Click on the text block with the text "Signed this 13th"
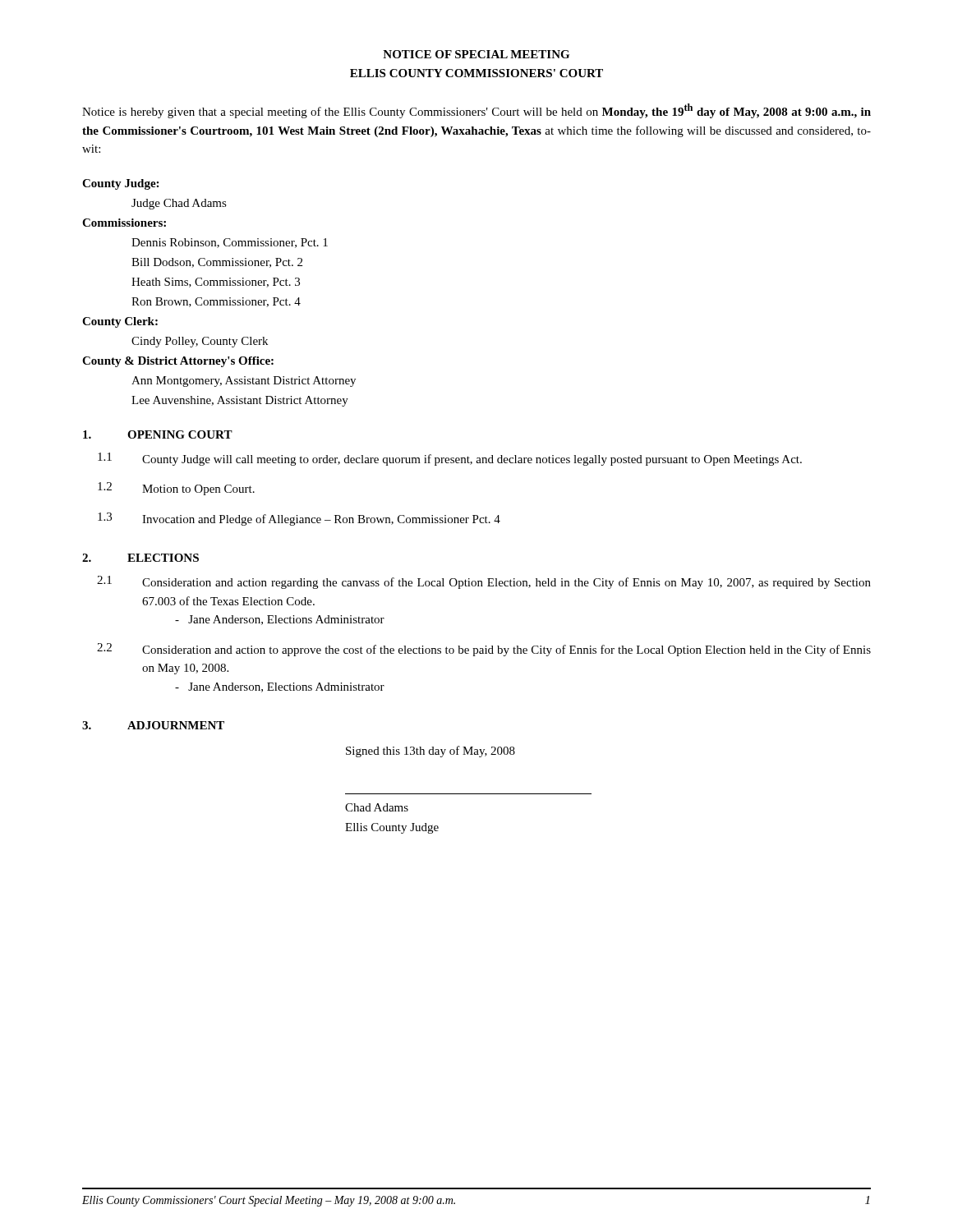Screen dimensions: 1232x953 pyautogui.click(x=468, y=789)
